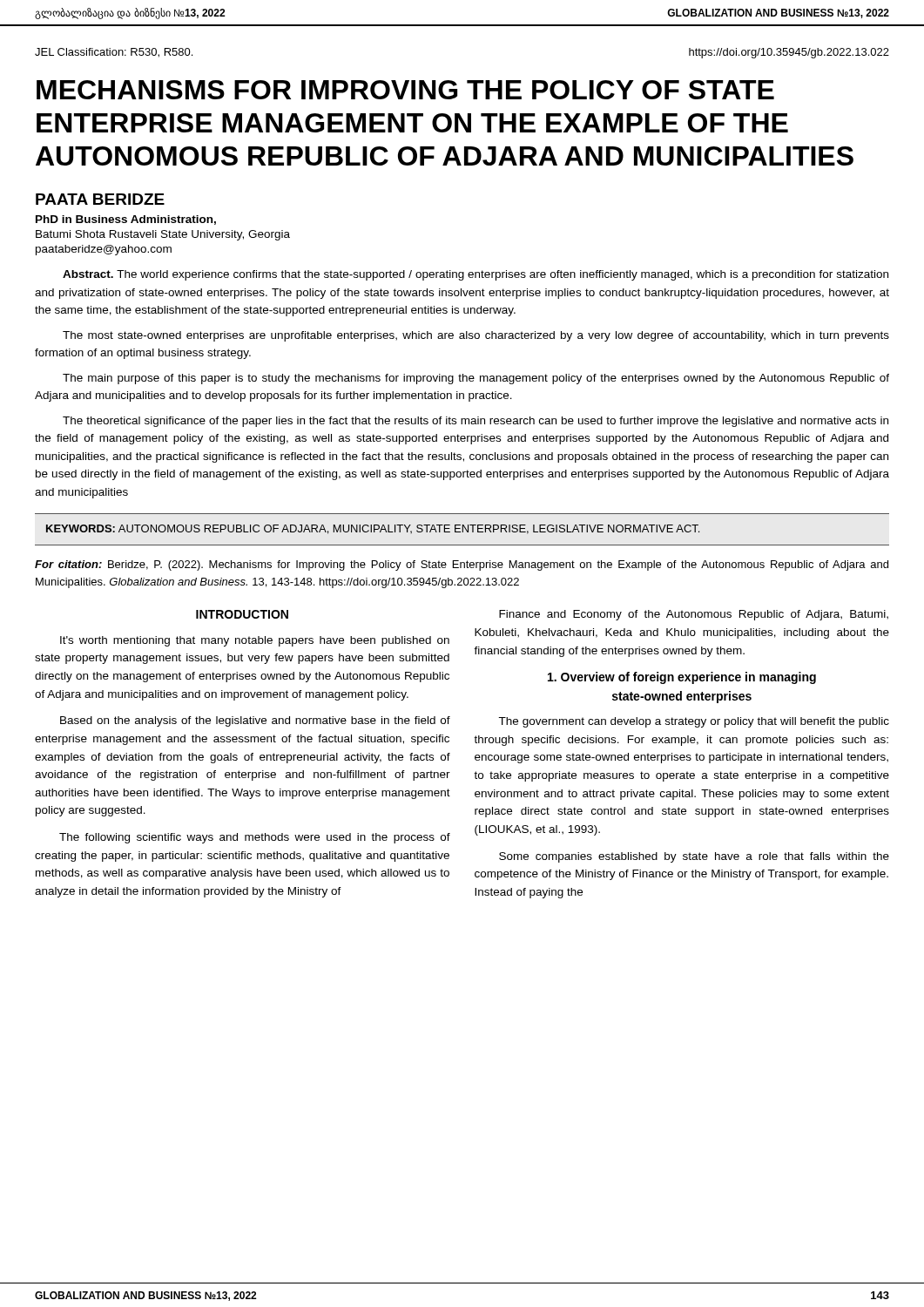924x1307 pixels.
Task: Select the text block that says "PhD in Business"
Action: tap(126, 220)
